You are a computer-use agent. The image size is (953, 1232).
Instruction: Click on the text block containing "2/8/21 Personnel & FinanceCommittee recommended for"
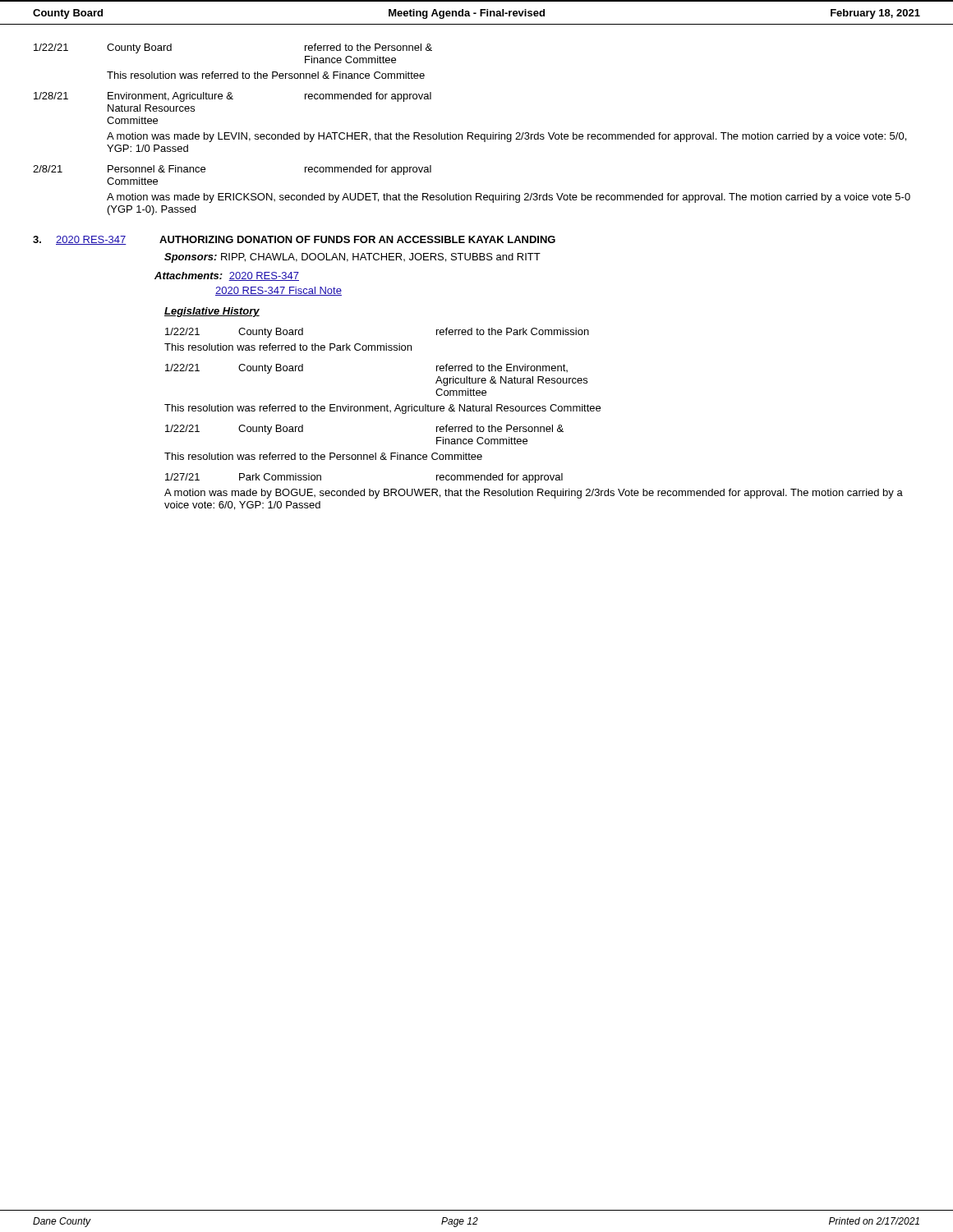point(476,189)
